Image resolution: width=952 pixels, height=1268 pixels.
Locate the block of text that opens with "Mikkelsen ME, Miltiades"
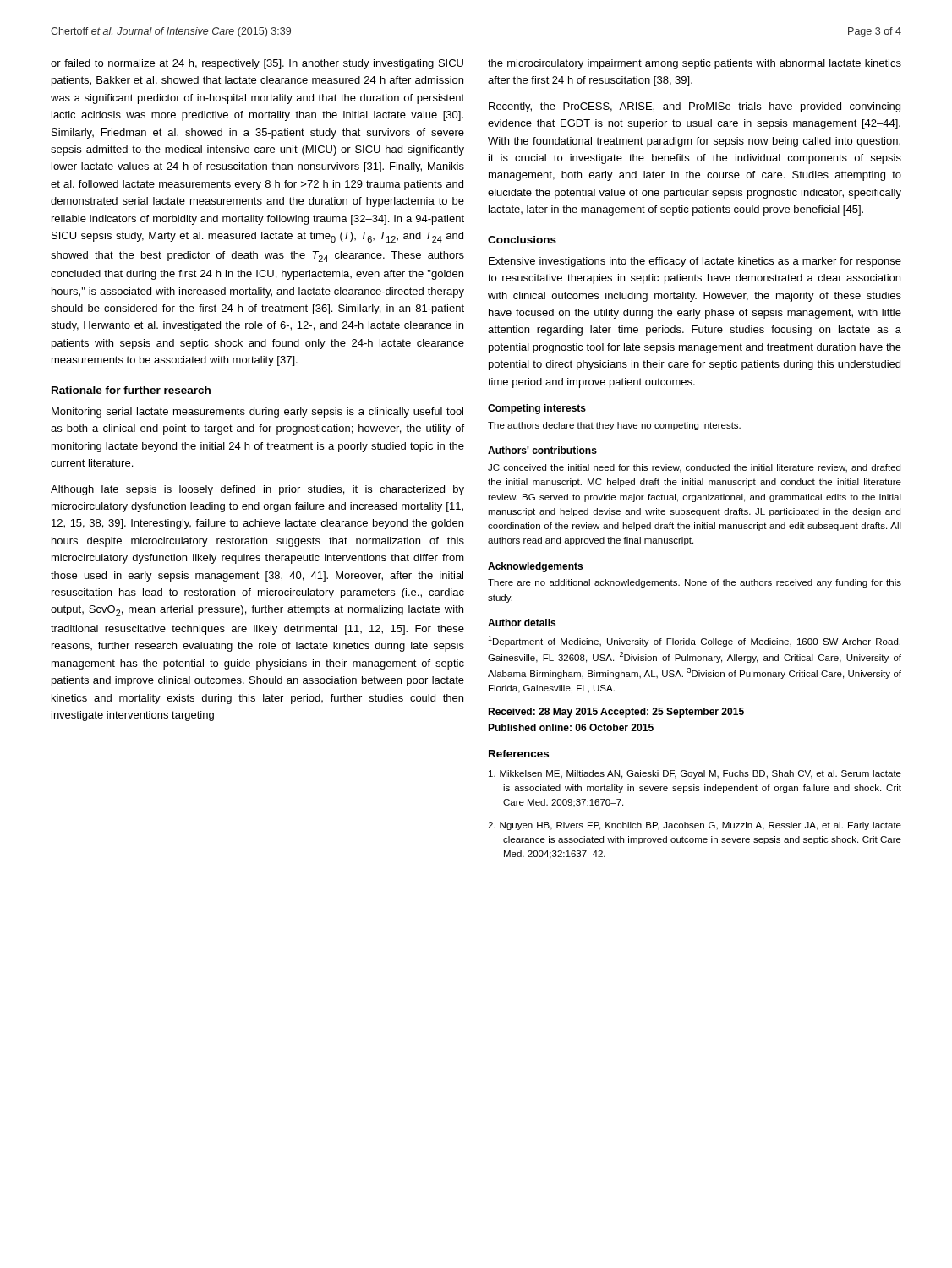coord(695,788)
